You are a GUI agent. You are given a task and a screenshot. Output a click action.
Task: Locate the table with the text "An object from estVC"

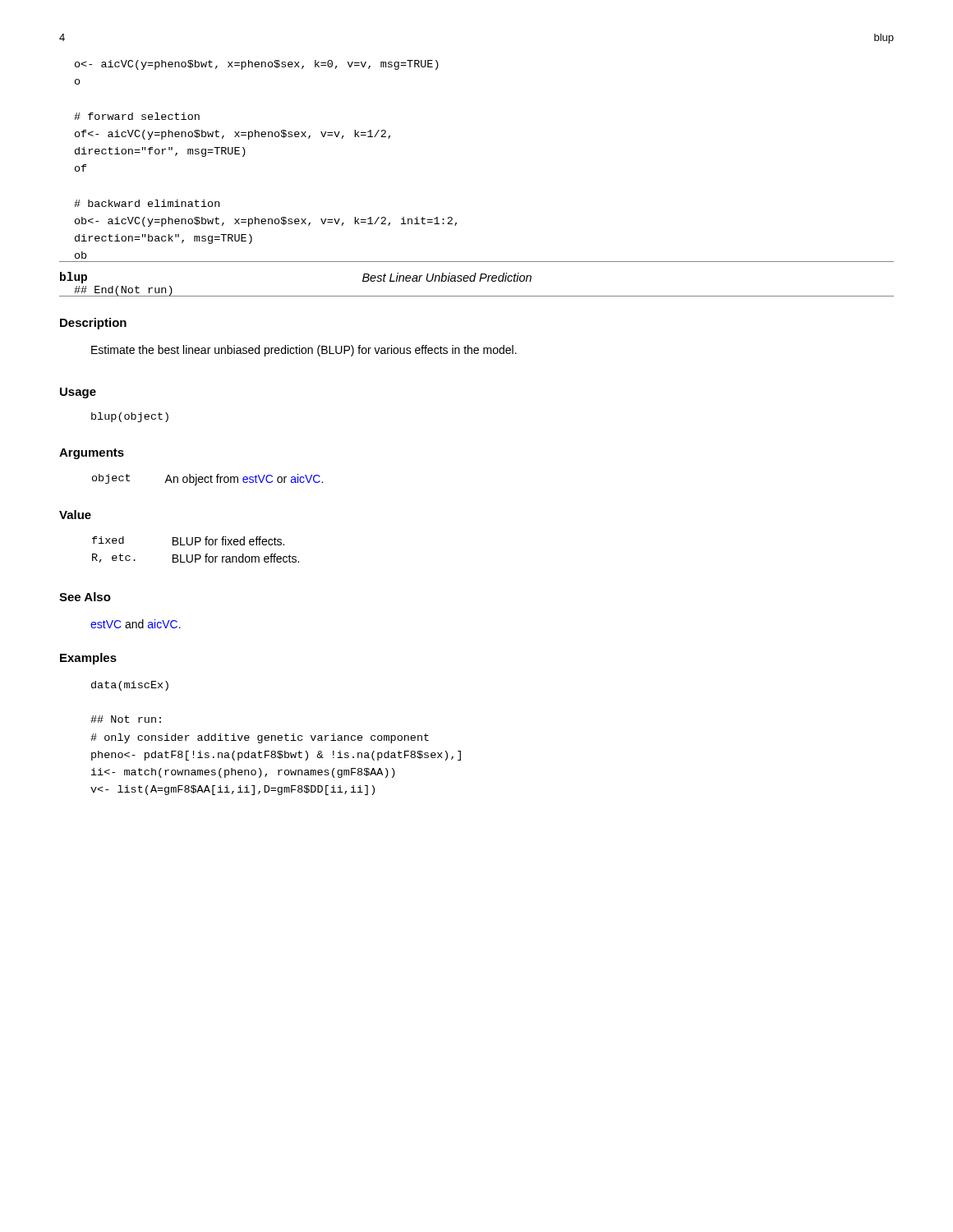[x=485, y=479]
